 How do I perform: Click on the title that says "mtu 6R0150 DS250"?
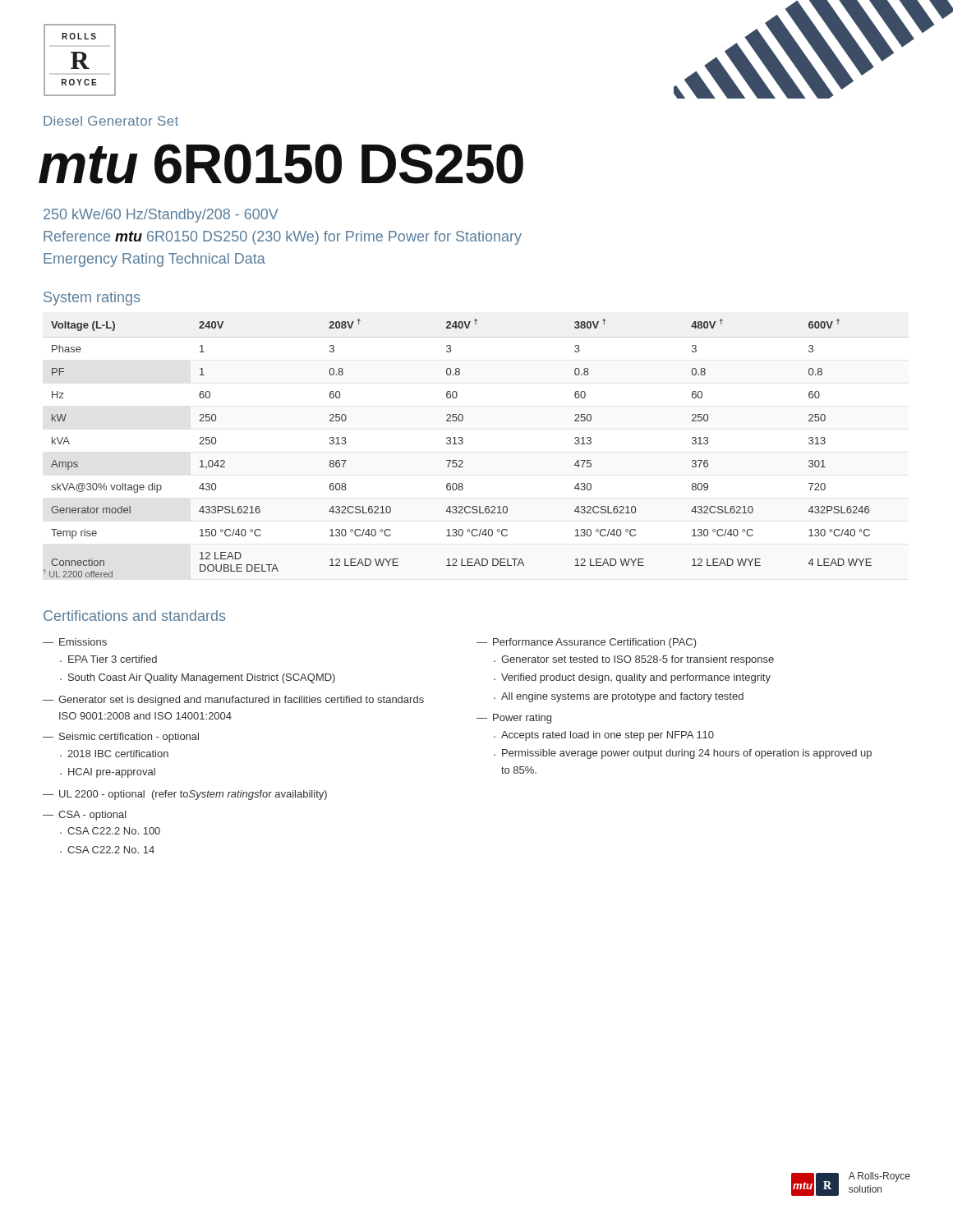tap(281, 163)
